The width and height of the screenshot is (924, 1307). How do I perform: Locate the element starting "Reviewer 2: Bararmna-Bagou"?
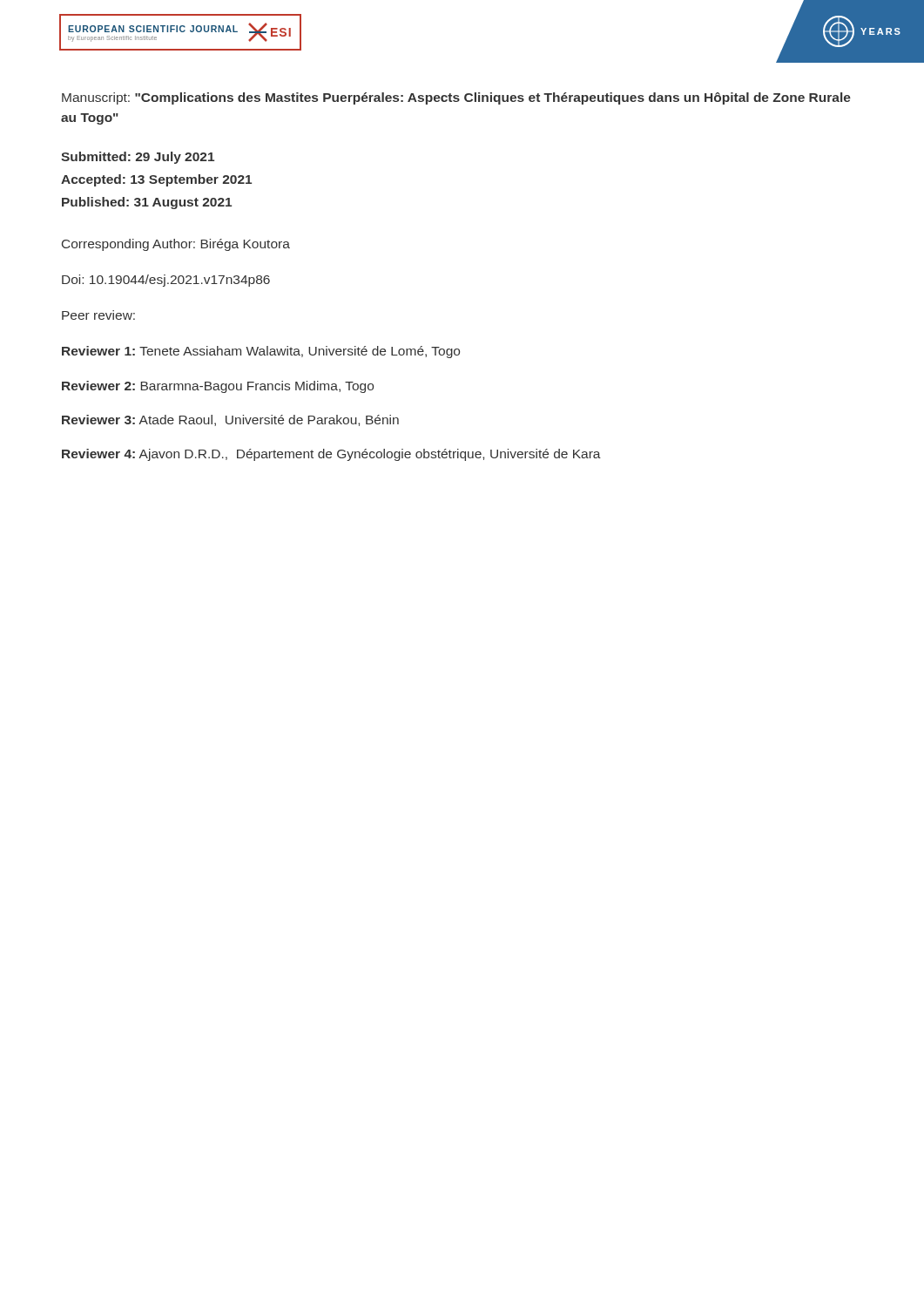pos(218,385)
